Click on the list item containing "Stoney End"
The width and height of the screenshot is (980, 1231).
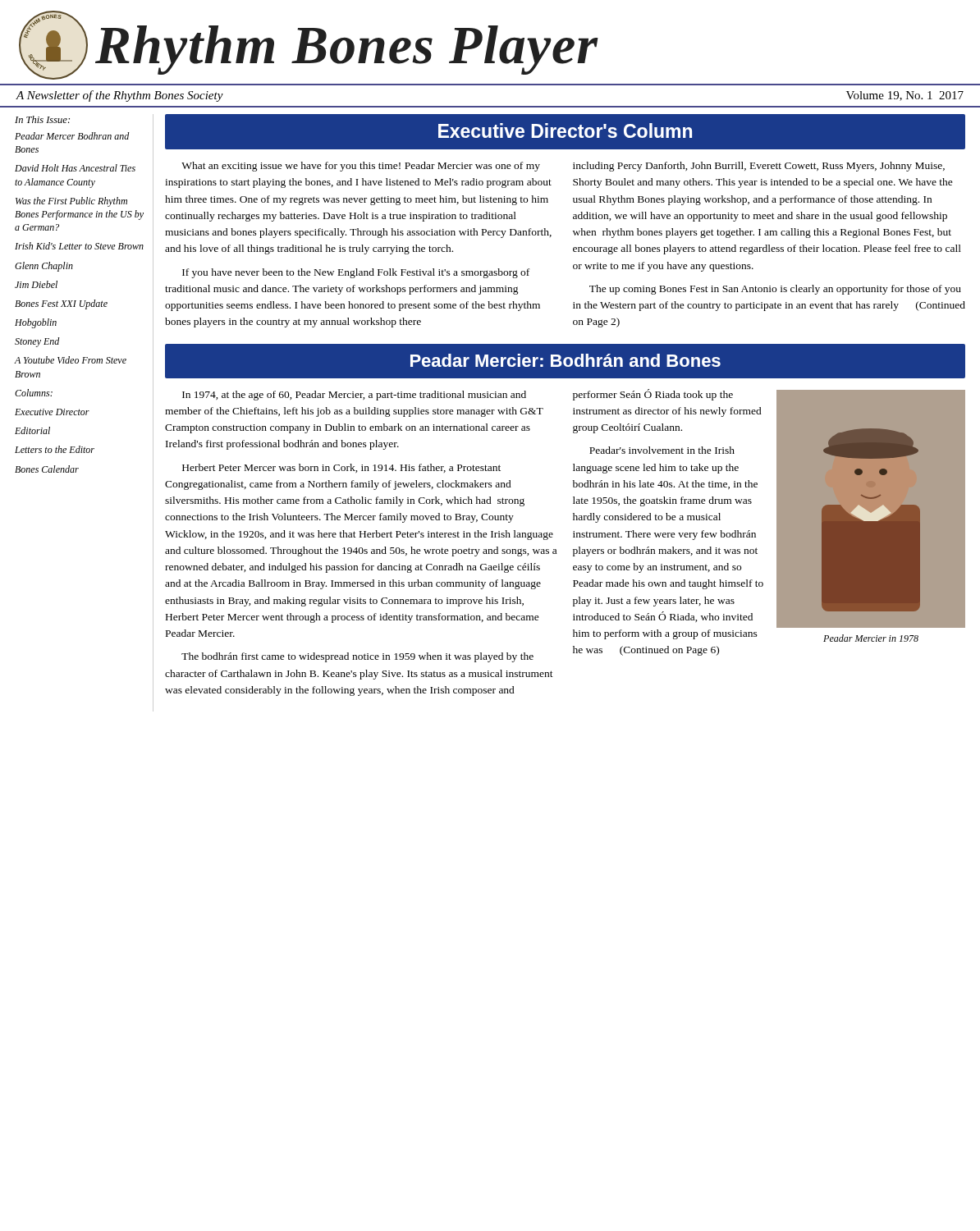tap(37, 342)
